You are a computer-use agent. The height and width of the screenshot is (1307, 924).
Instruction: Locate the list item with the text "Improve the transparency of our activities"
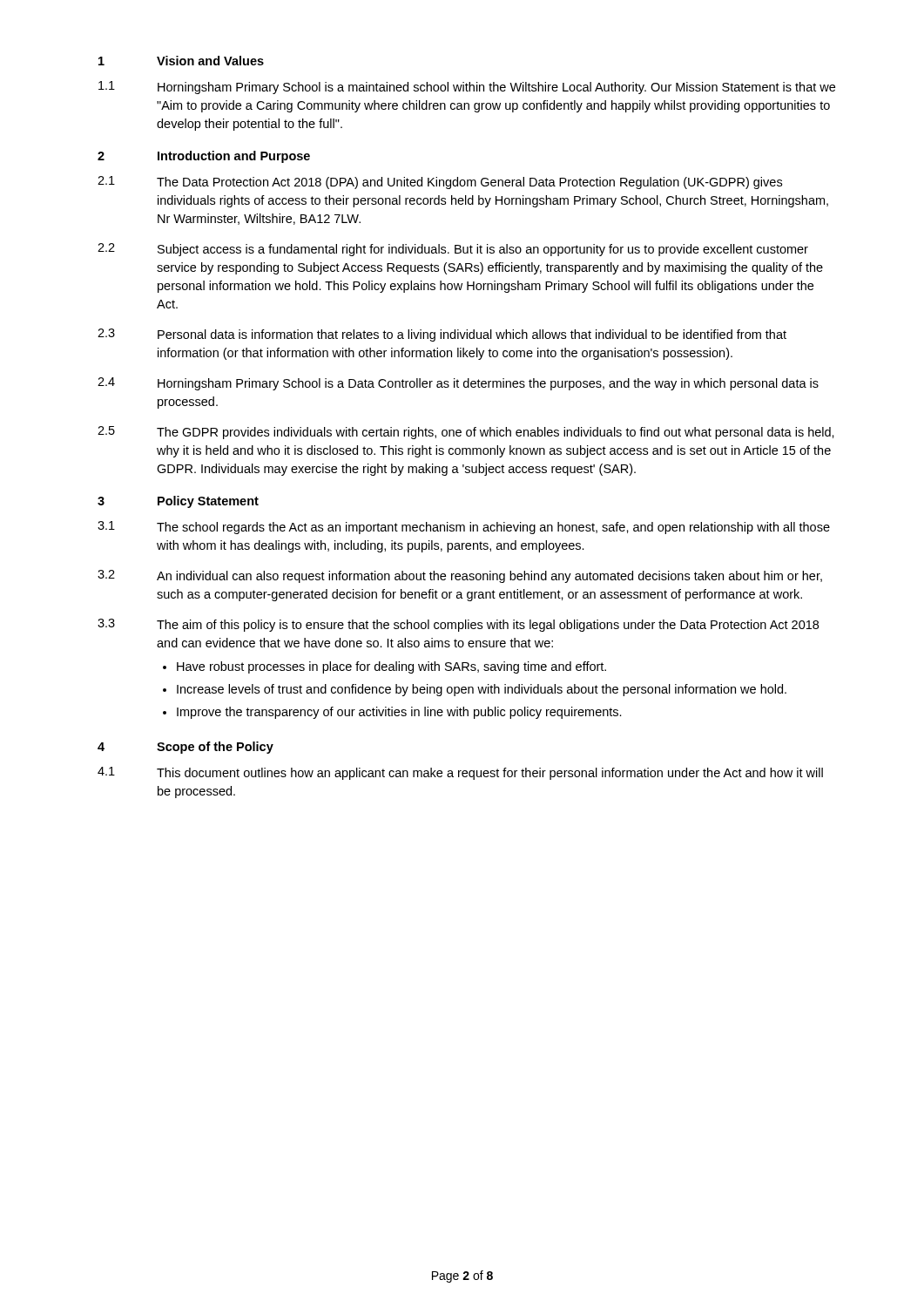coord(399,712)
